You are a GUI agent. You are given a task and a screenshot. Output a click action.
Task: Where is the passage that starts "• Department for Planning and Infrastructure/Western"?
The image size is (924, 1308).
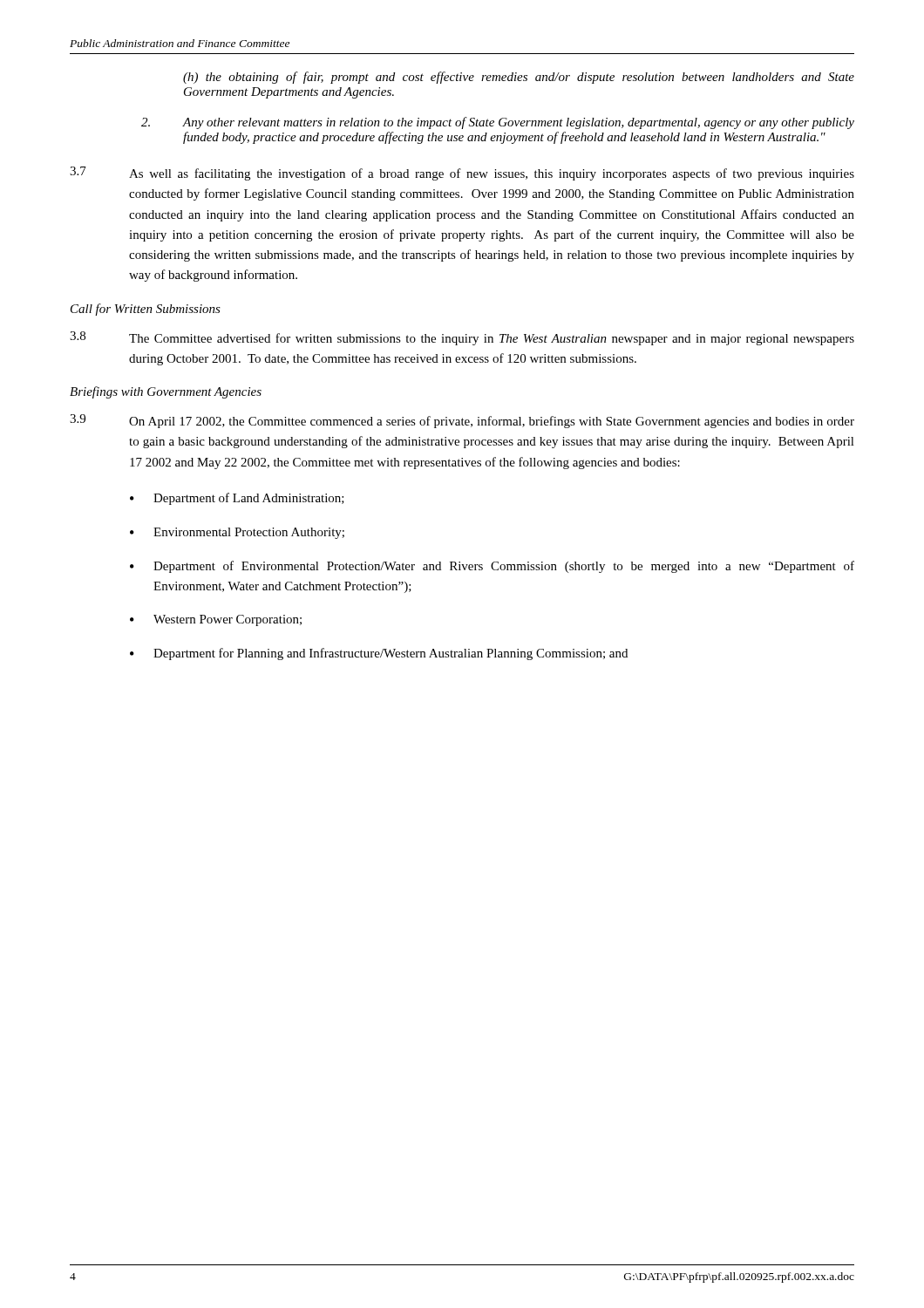click(x=492, y=654)
